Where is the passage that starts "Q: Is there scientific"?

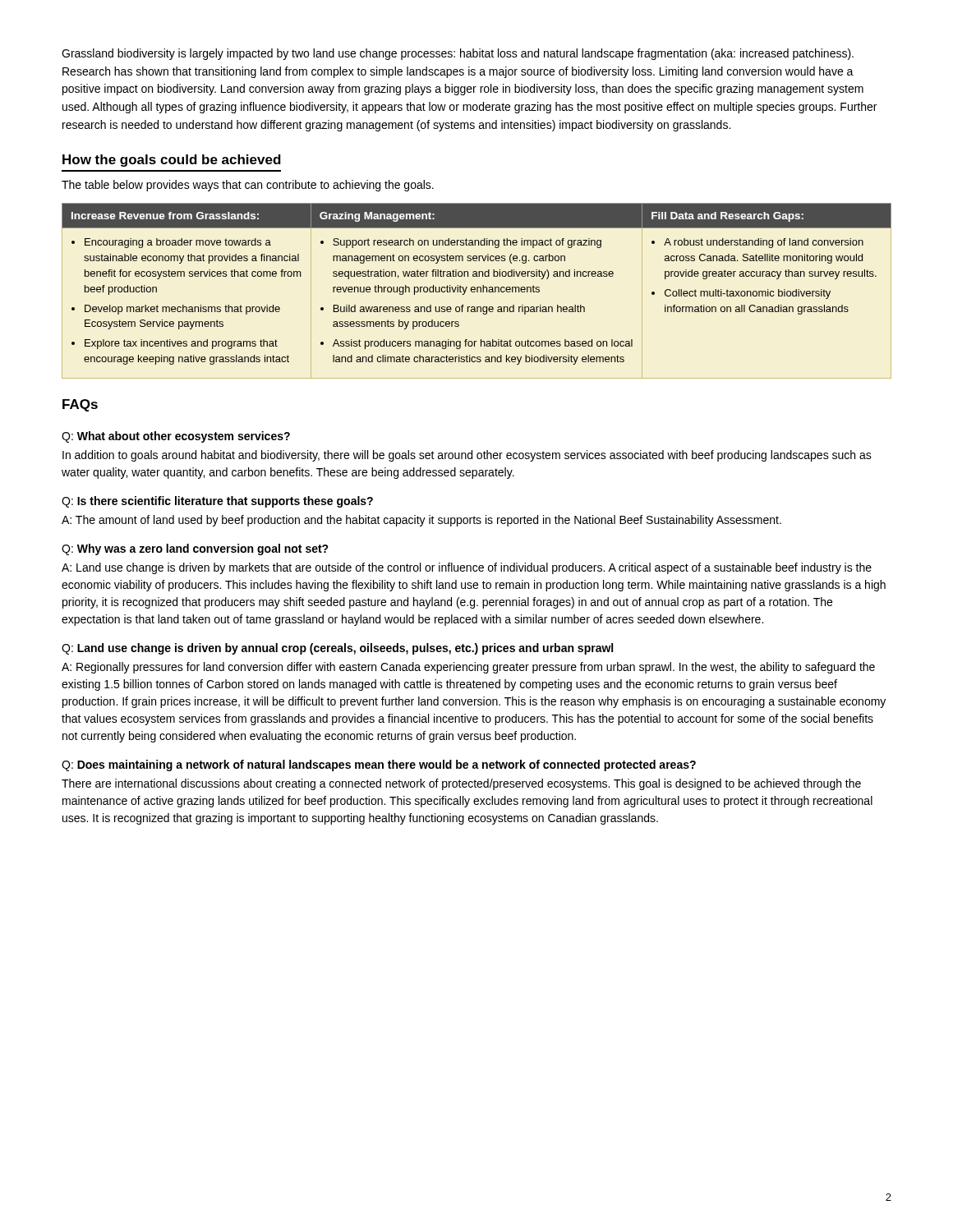click(218, 501)
